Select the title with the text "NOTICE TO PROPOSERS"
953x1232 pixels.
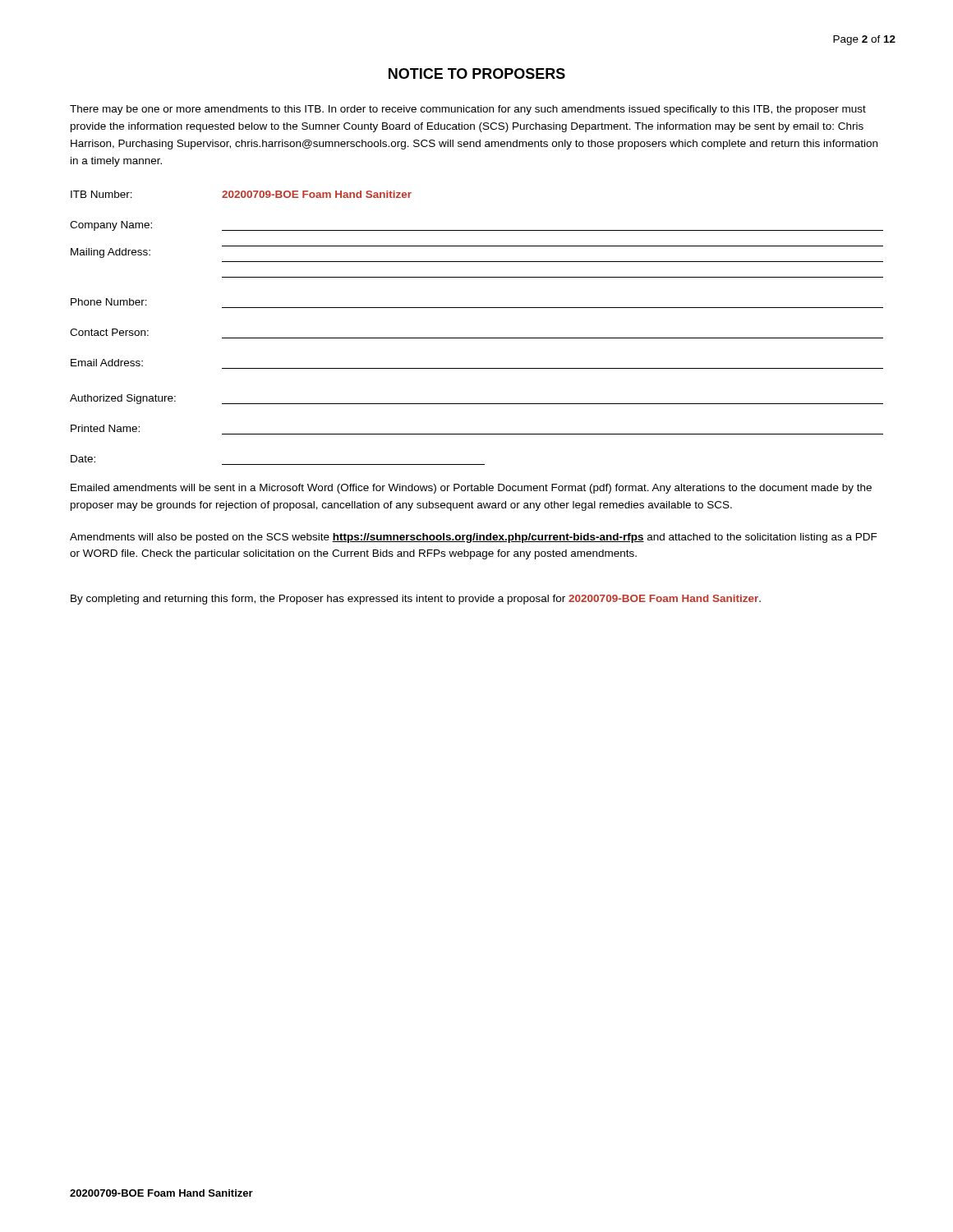pyautogui.click(x=476, y=74)
